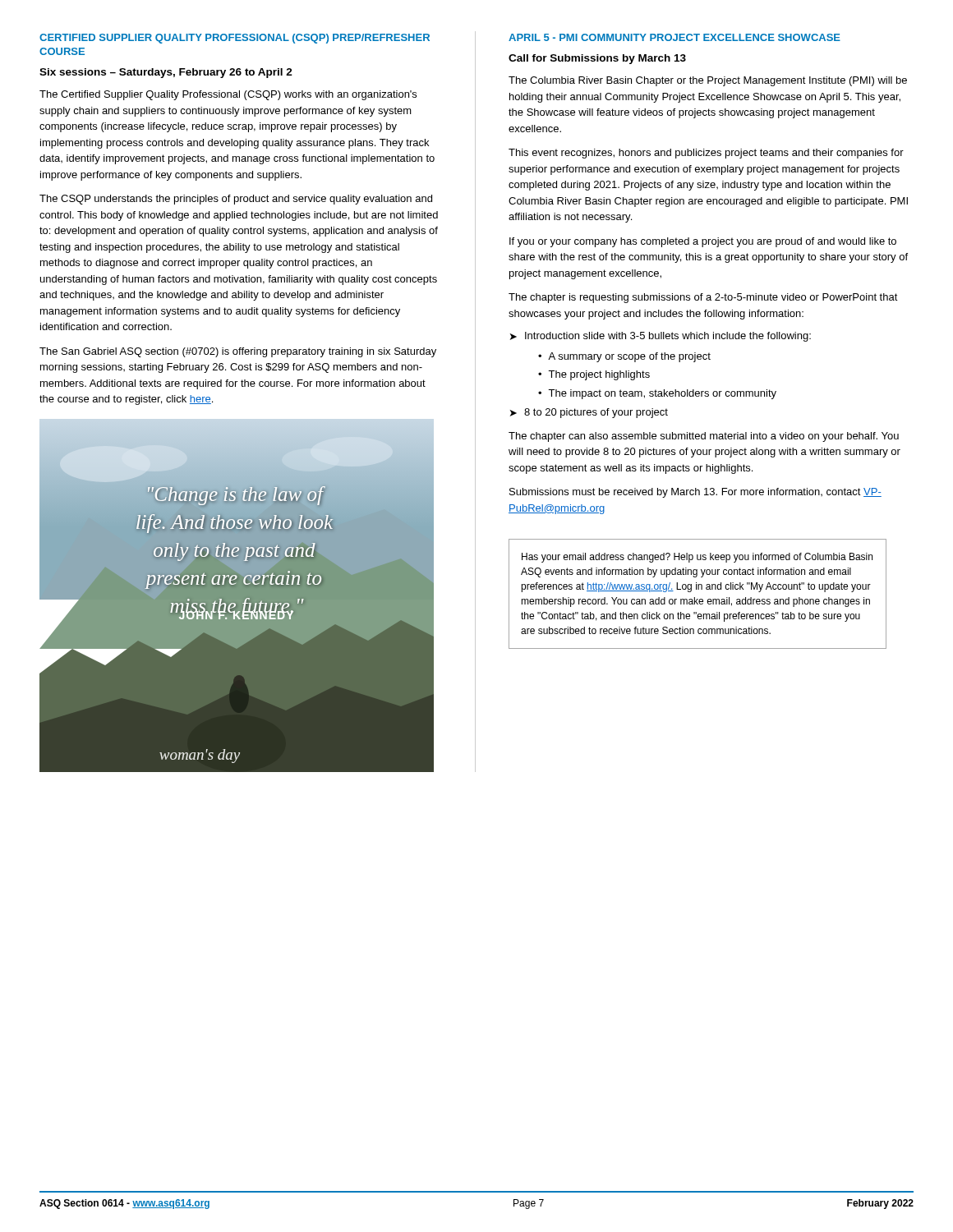Point to the block beginning "Has your email address changed?"
Image resolution: width=953 pixels, height=1232 pixels.
(697, 594)
